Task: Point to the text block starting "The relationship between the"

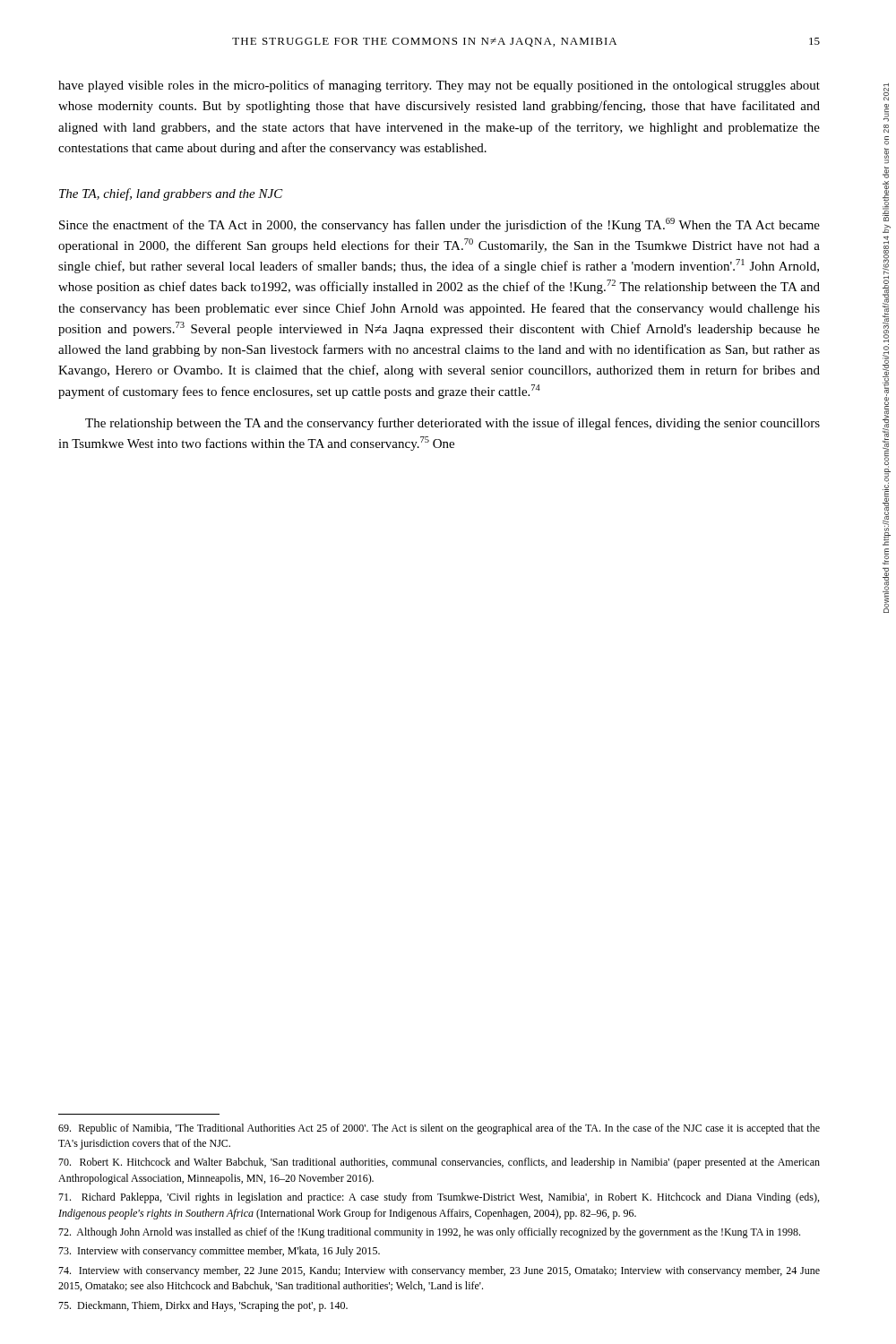Action: coord(439,433)
